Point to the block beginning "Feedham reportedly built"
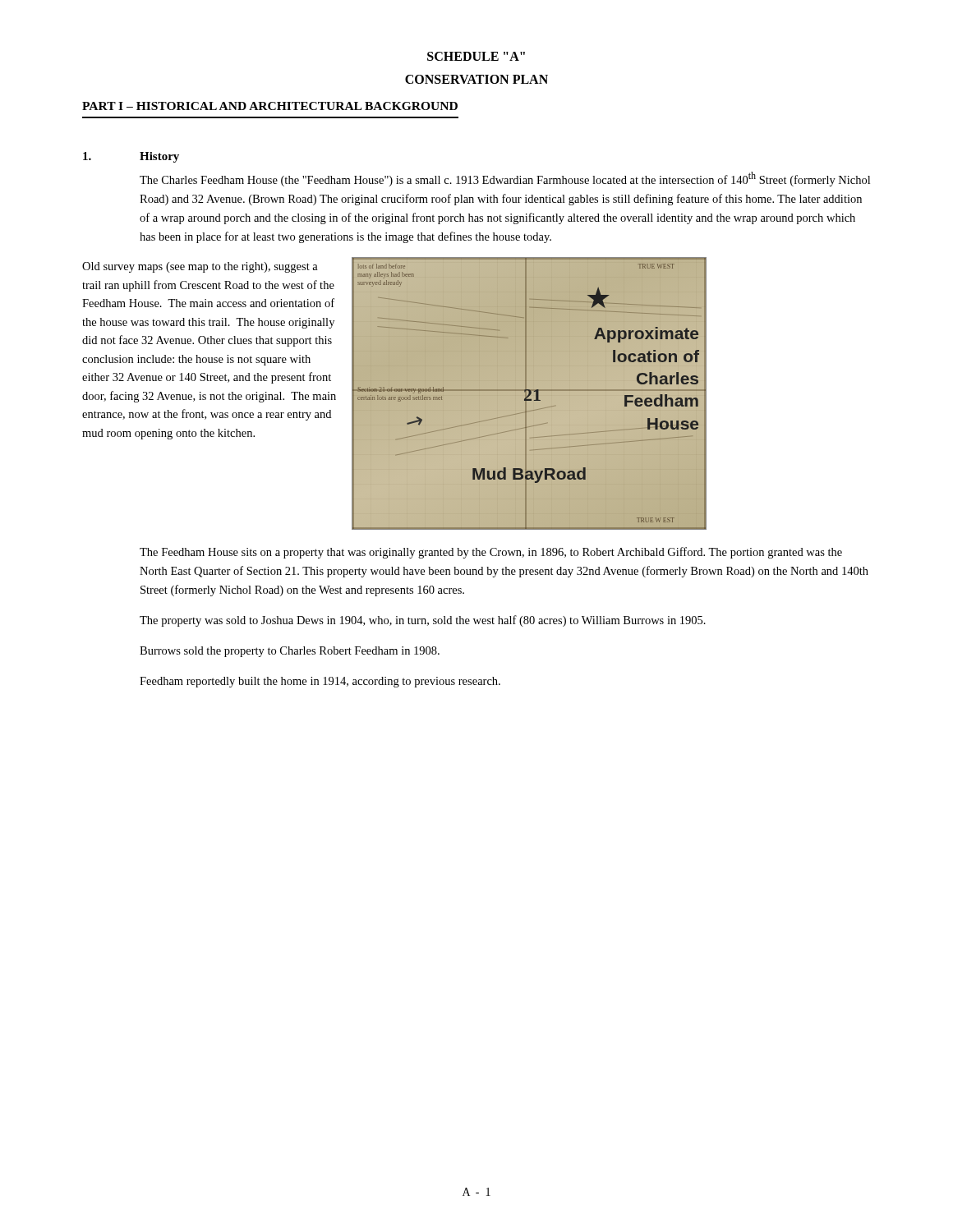The height and width of the screenshot is (1232, 953). (x=320, y=681)
